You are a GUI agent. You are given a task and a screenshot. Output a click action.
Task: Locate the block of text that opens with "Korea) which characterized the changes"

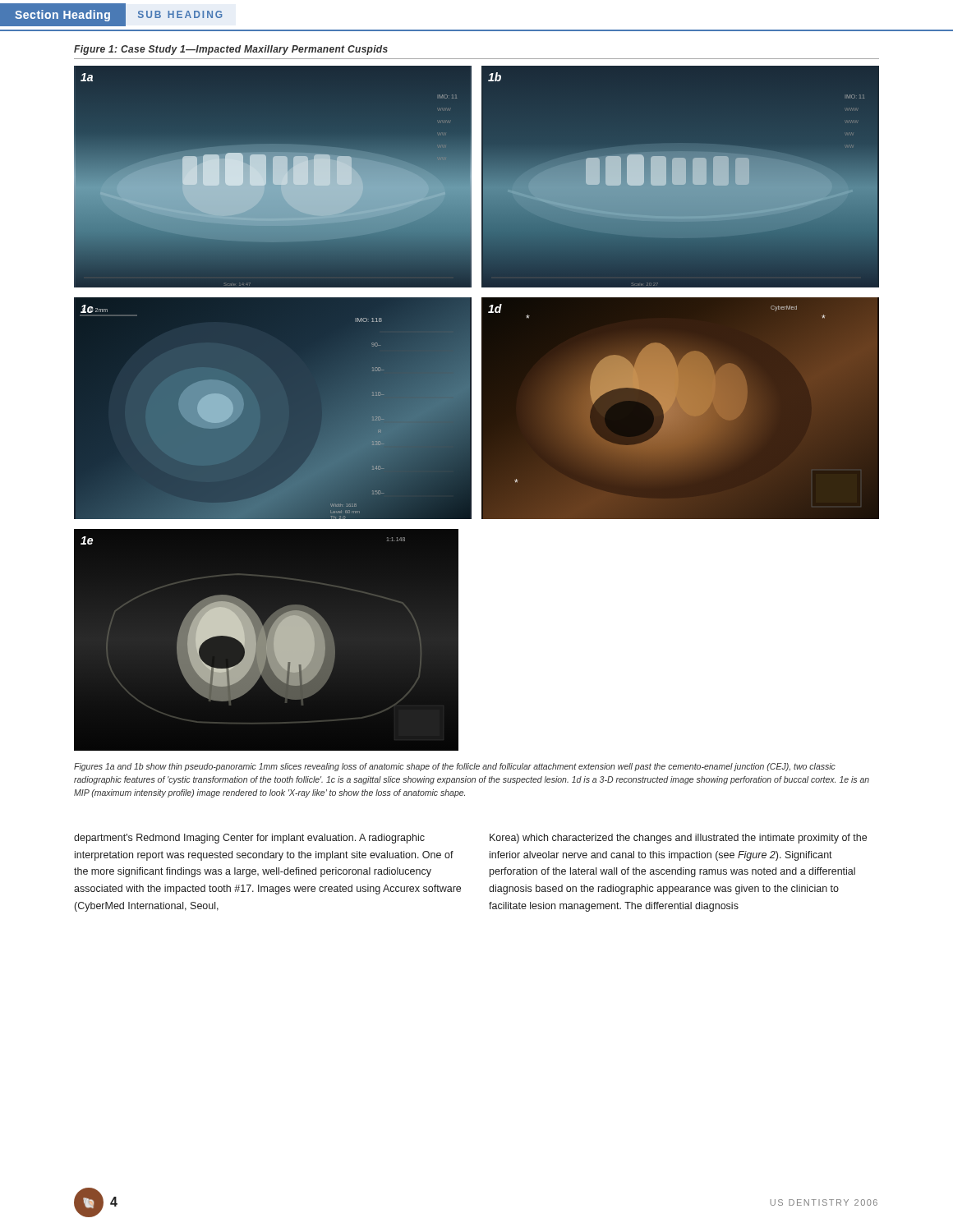pyautogui.click(x=678, y=872)
